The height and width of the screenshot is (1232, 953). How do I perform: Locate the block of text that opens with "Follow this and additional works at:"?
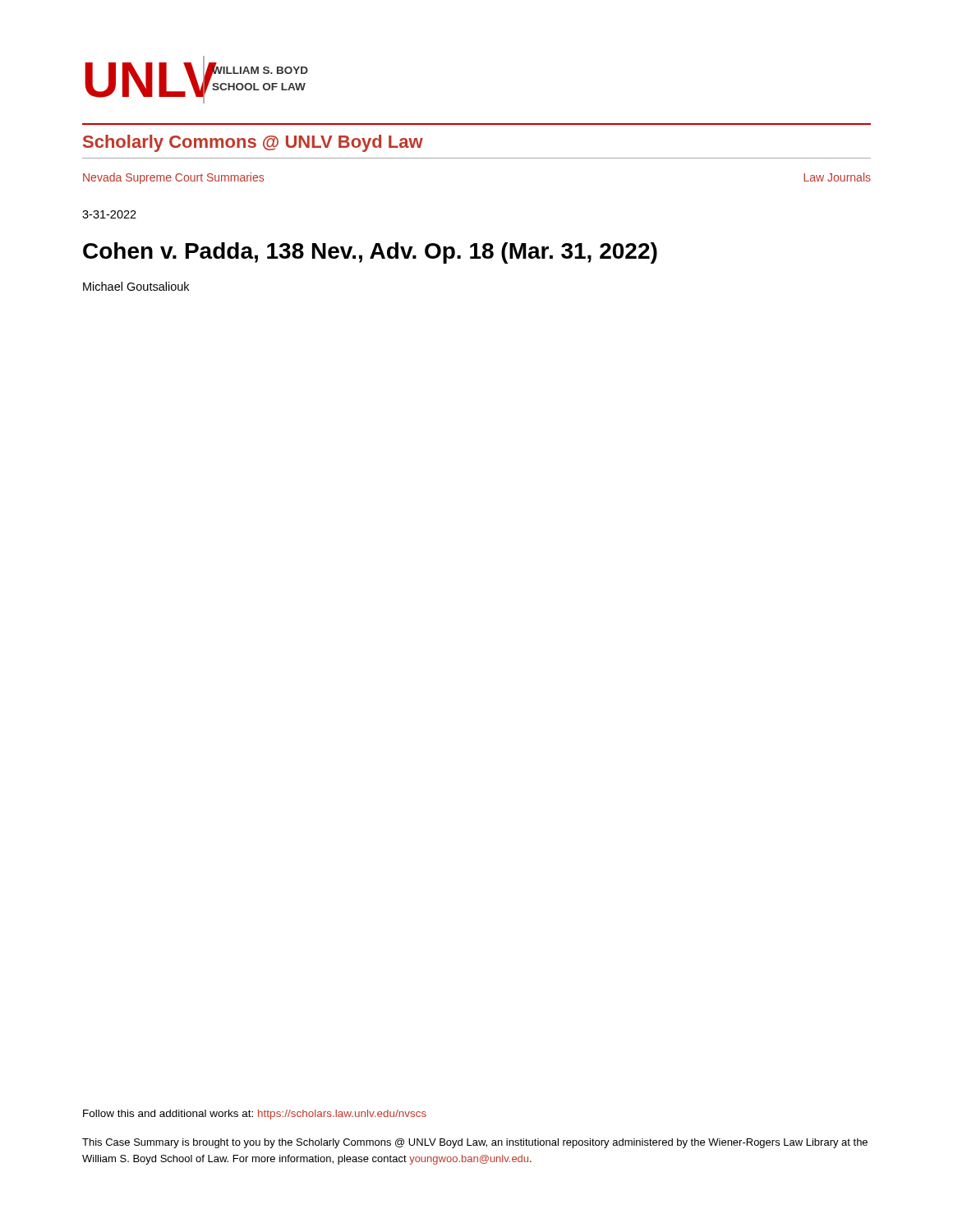(254, 1113)
